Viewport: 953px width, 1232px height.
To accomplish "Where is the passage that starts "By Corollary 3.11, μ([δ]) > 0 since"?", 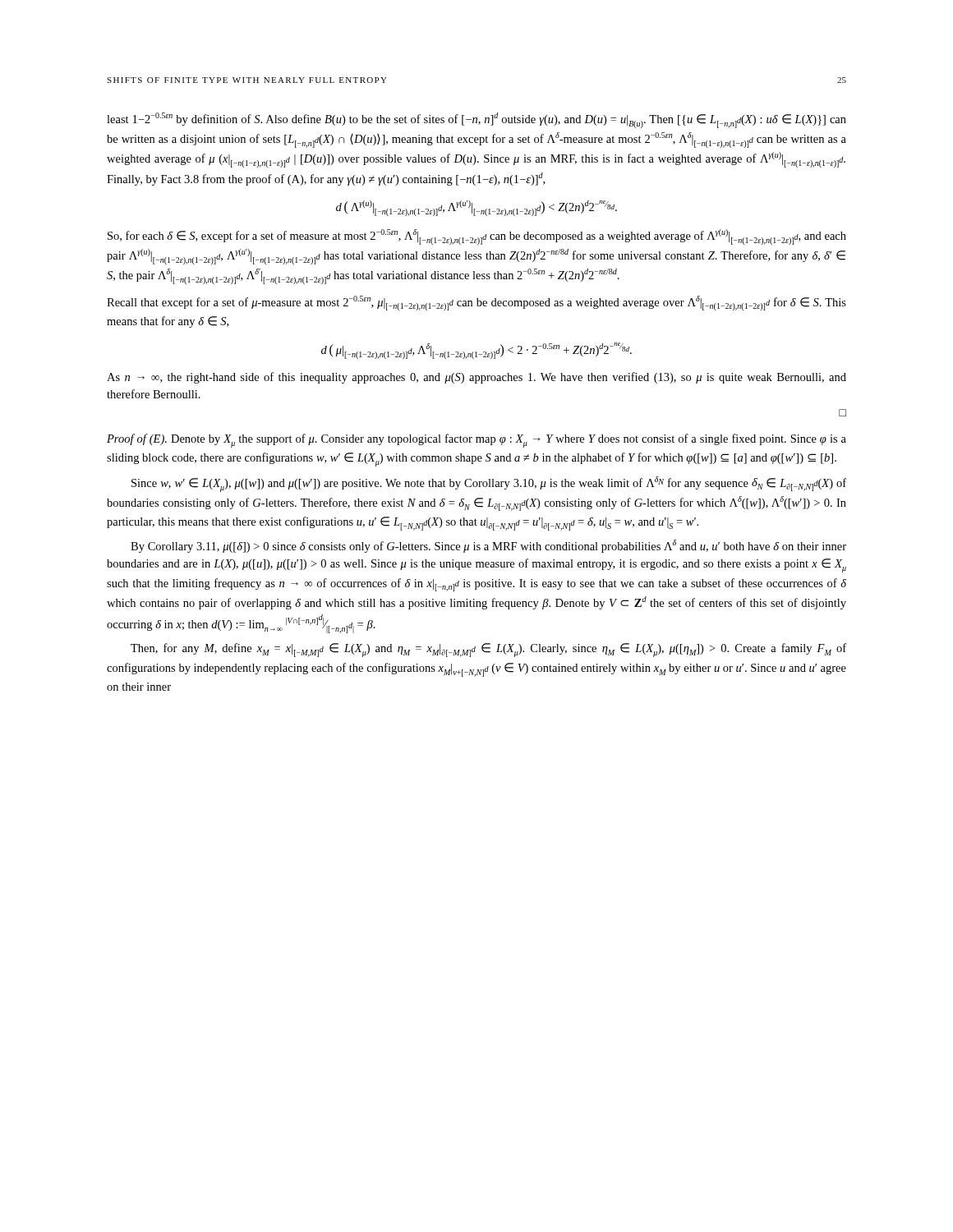I will (x=476, y=586).
